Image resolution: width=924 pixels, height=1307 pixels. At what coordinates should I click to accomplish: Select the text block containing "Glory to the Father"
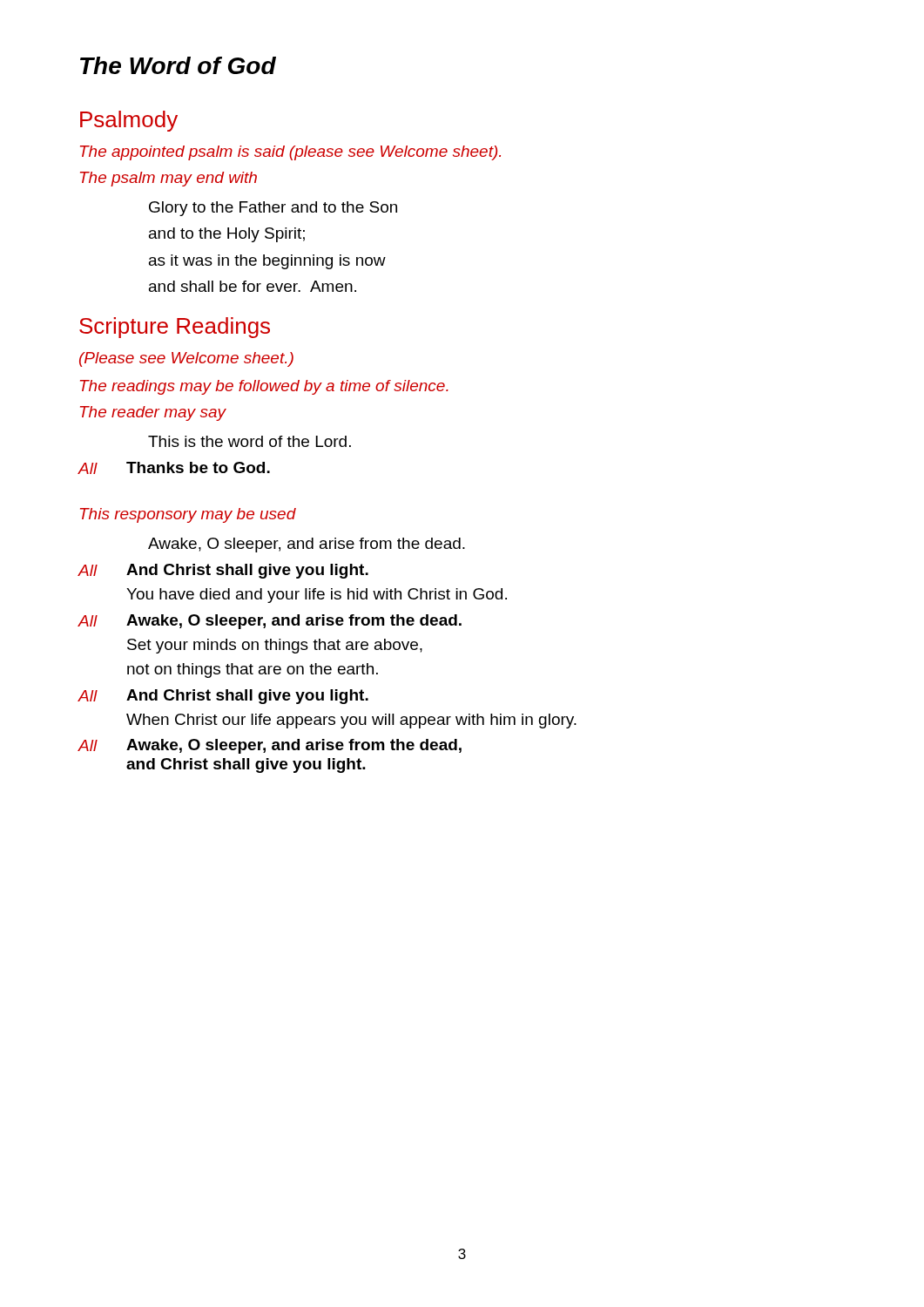tap(273, 247)
